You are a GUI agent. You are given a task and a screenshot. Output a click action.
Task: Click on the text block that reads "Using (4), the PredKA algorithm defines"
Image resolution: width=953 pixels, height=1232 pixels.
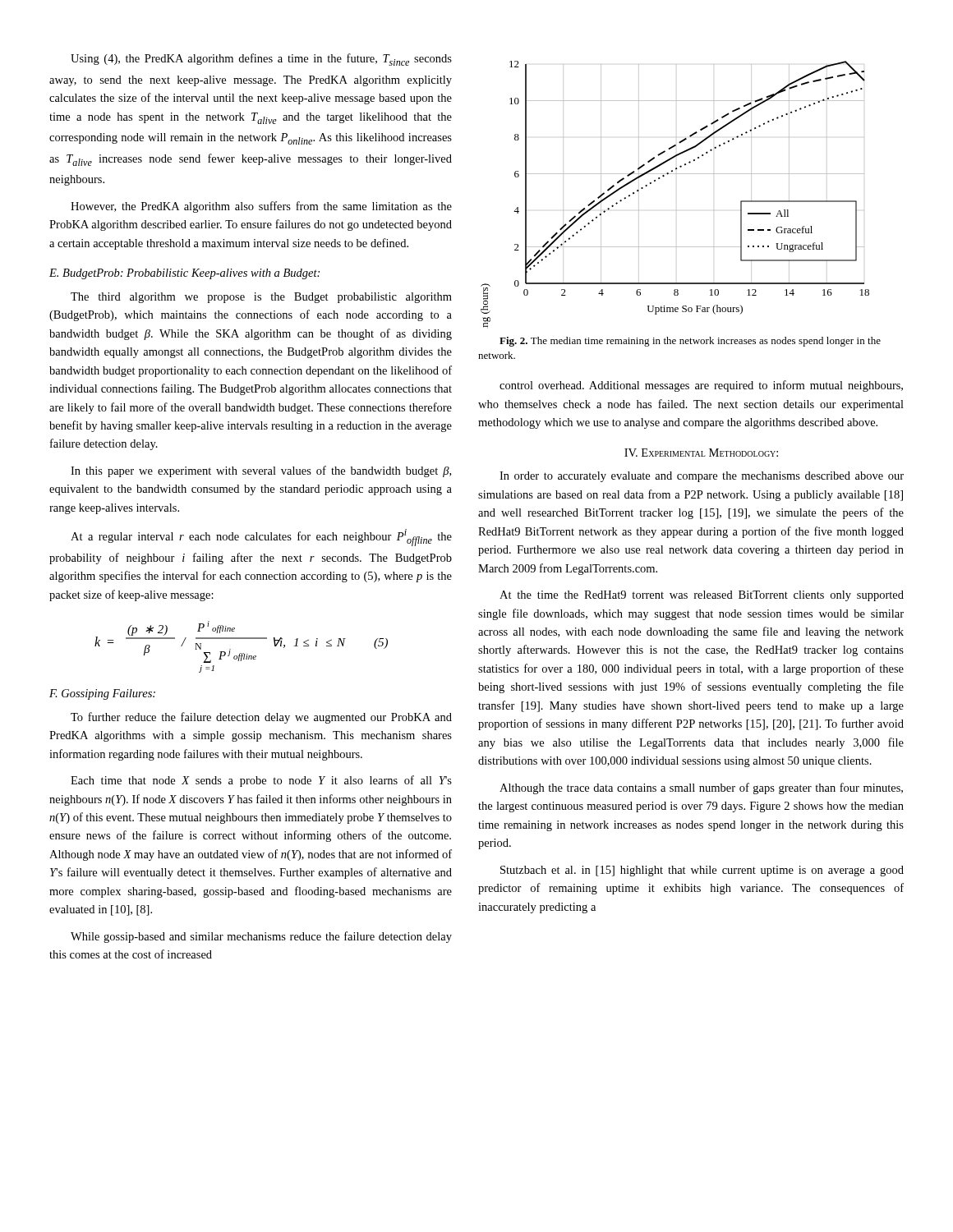pos(251,119)
